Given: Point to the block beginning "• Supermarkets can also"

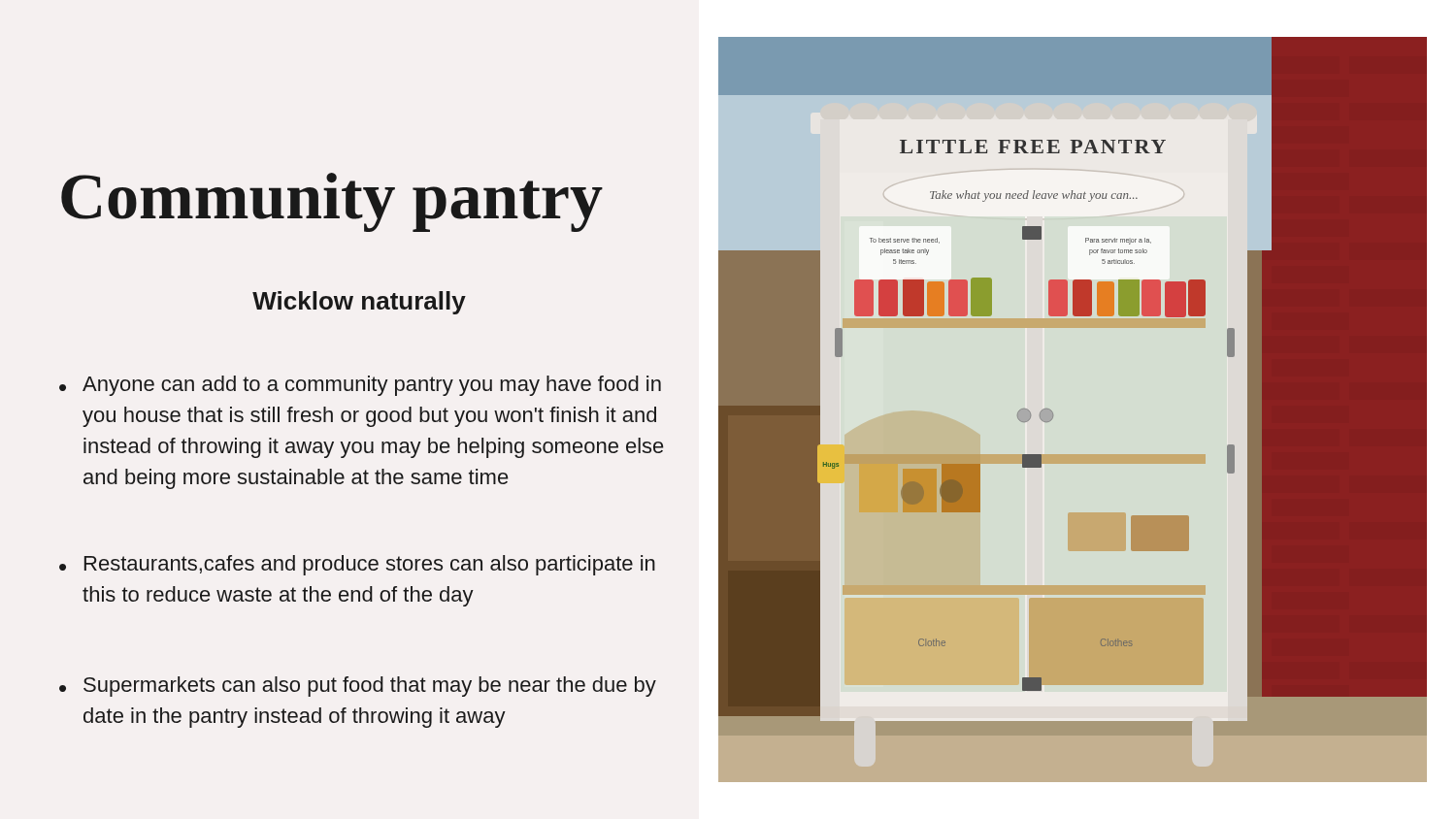Looking at the screenshot, I should click(364, 700).
